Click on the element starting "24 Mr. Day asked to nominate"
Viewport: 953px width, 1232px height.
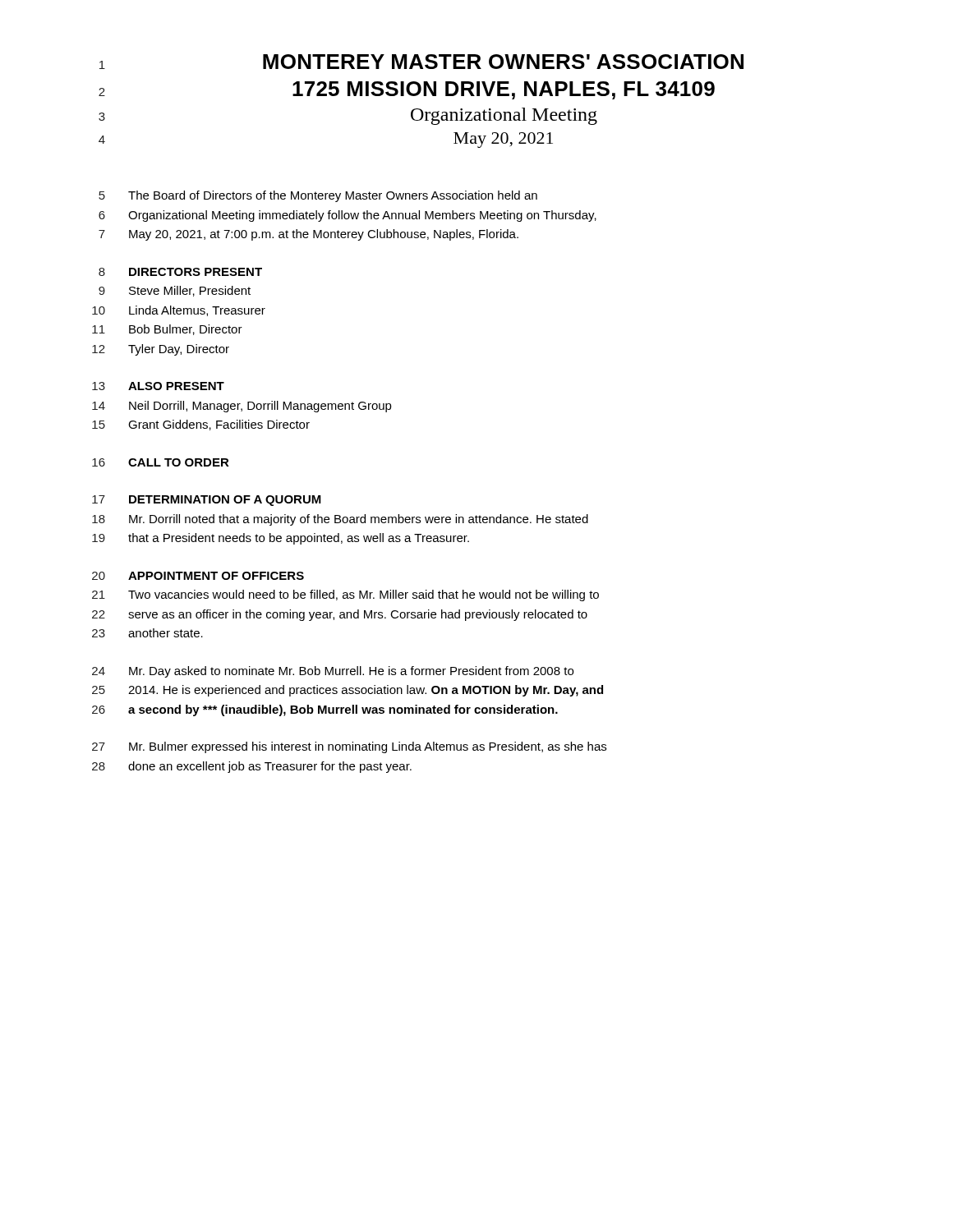coord(476,690)
